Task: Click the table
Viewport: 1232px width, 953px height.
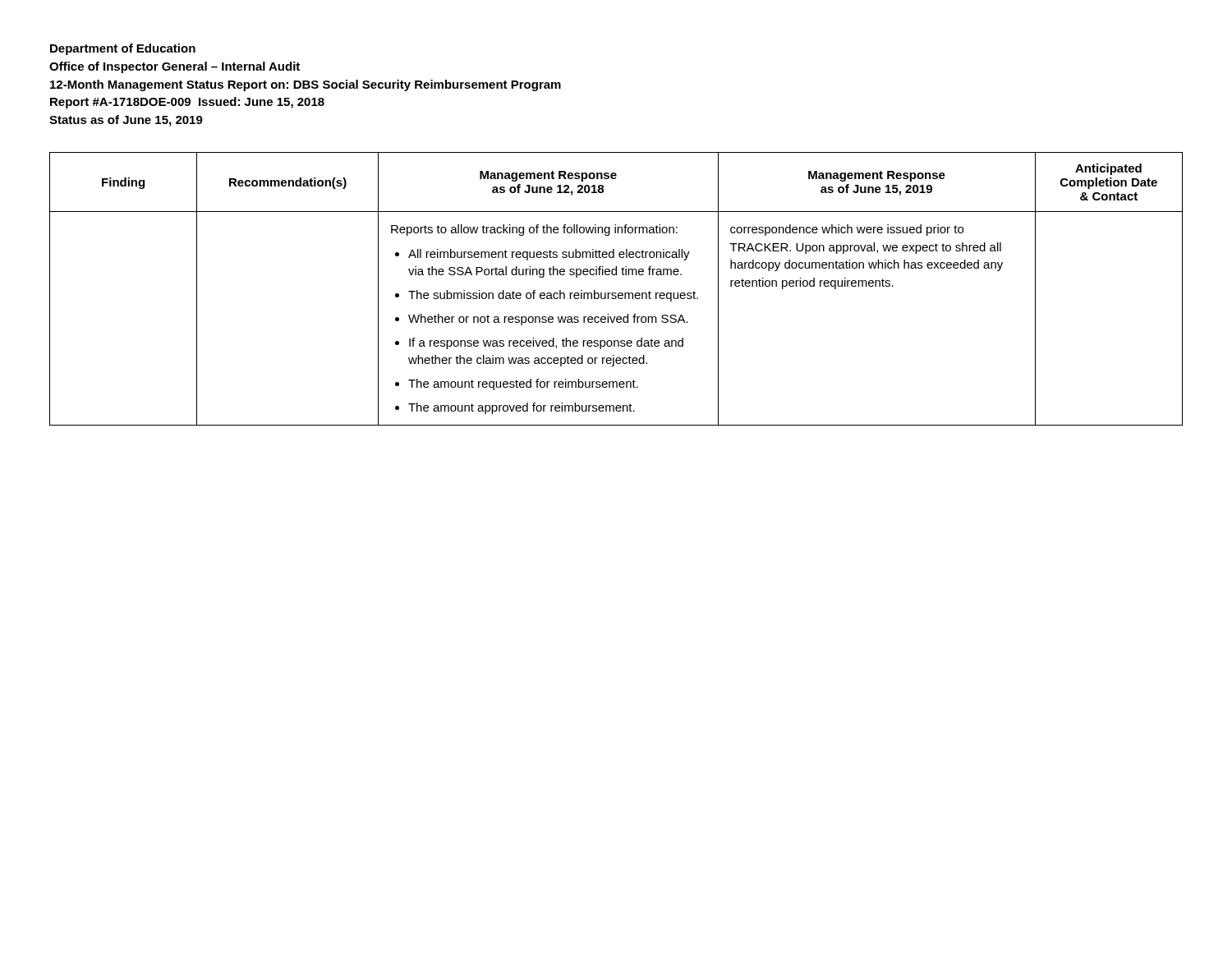Action: pos(616,288)
